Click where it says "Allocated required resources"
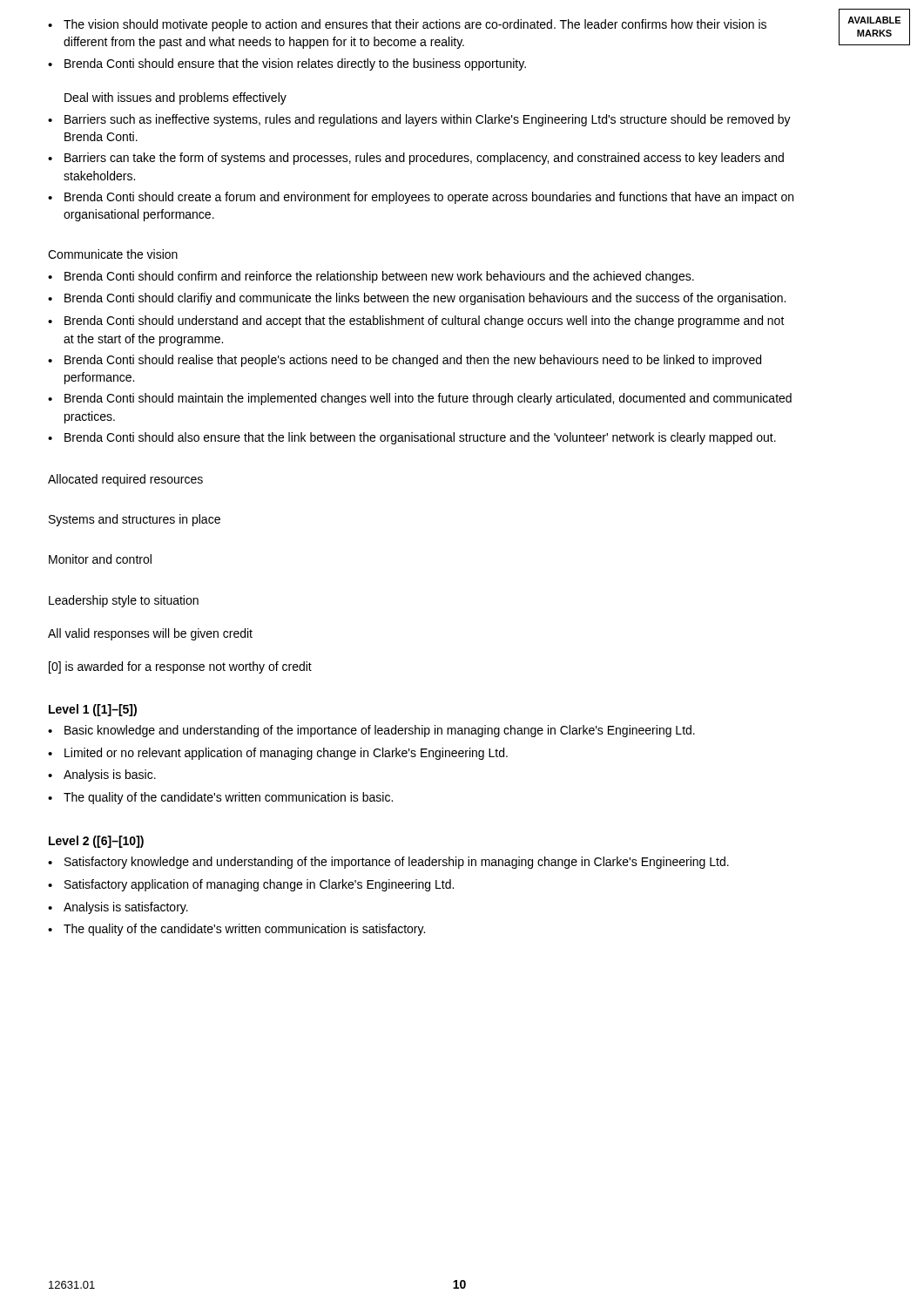The width and height of the screenshot is (924, 1307). (125, 479)
